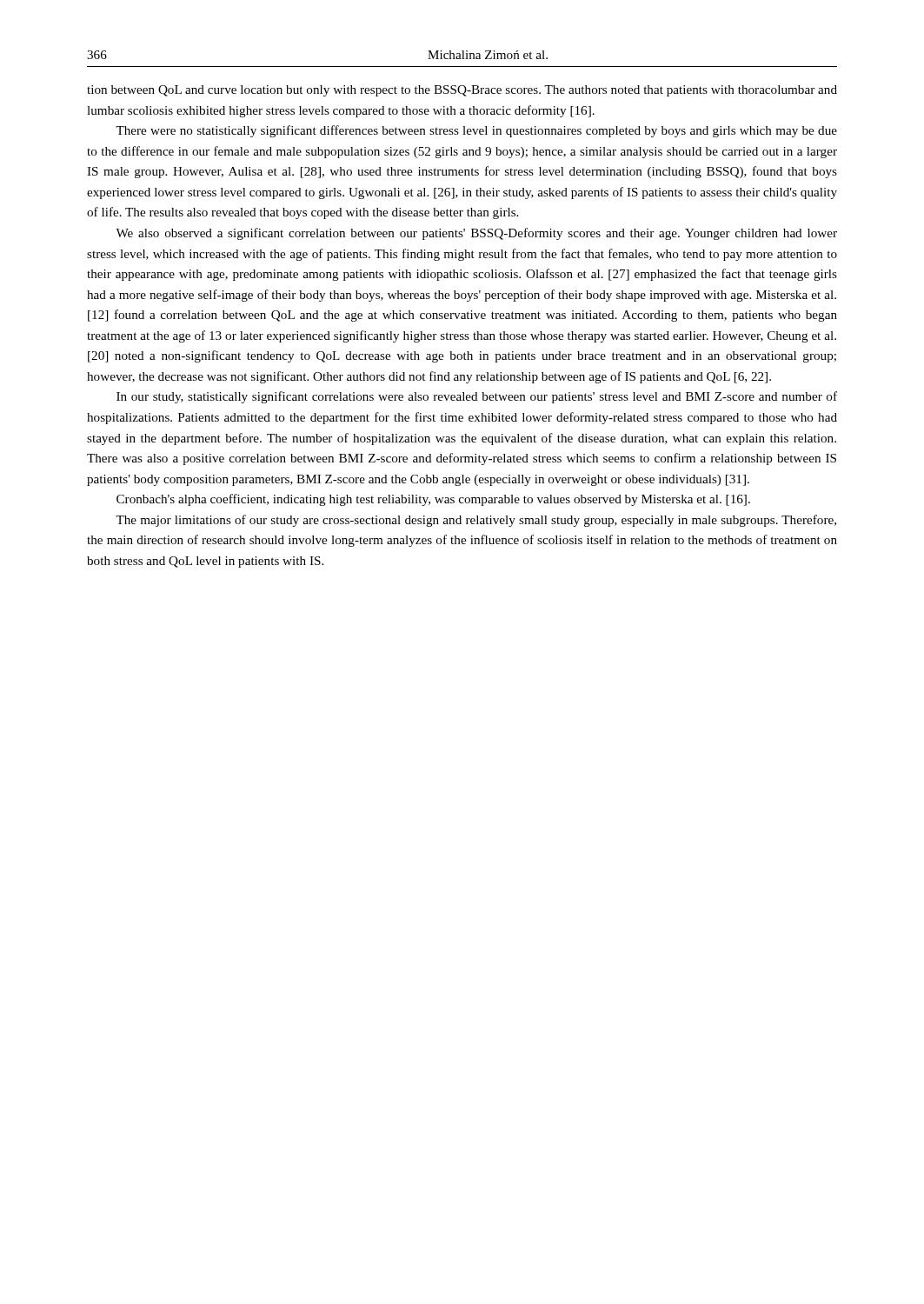Click on the text block with the text "tion between QoL and curve"
924x1304 pixels.
point(462,99)
